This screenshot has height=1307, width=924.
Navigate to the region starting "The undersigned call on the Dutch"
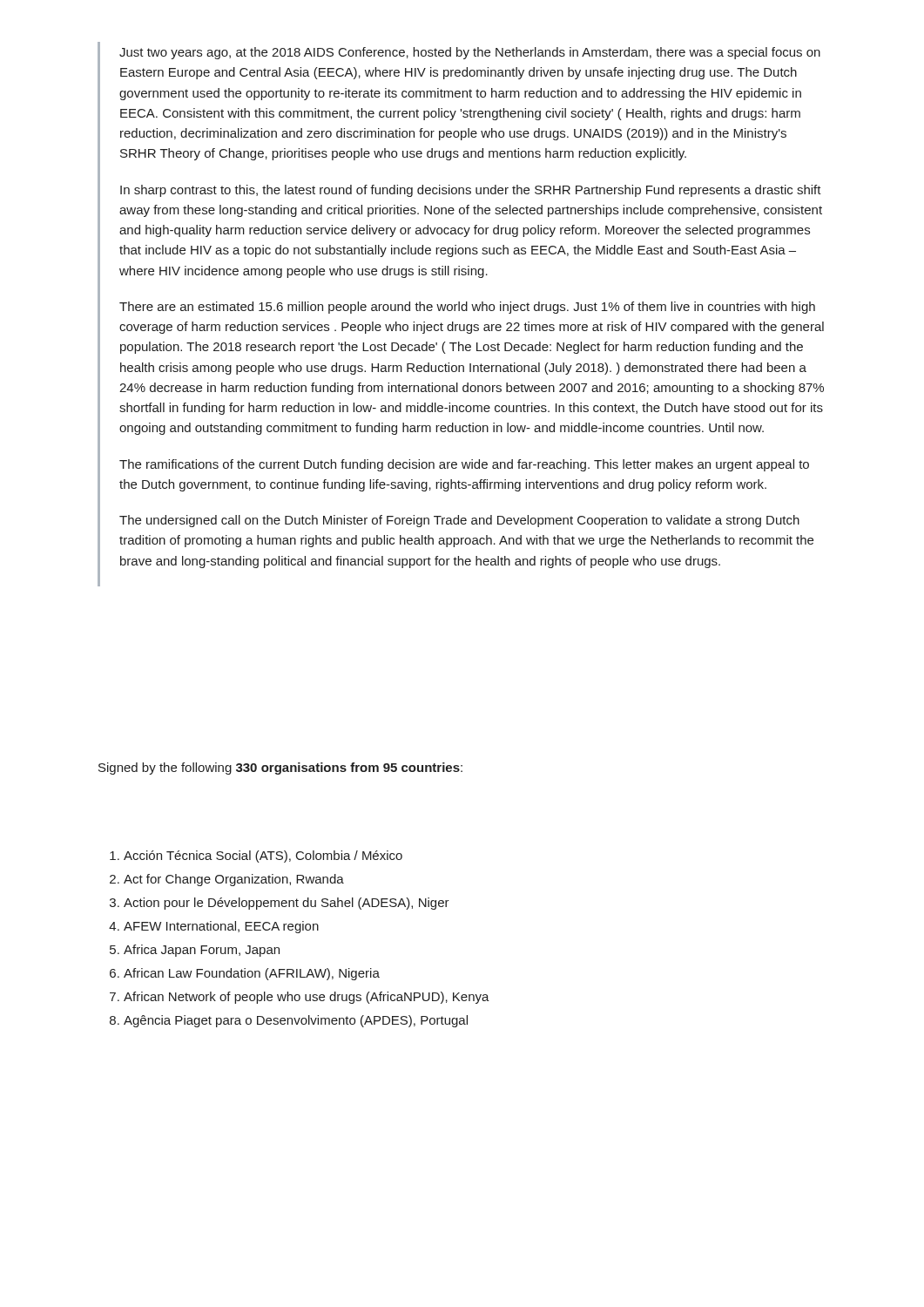click(x=473, y=540)
